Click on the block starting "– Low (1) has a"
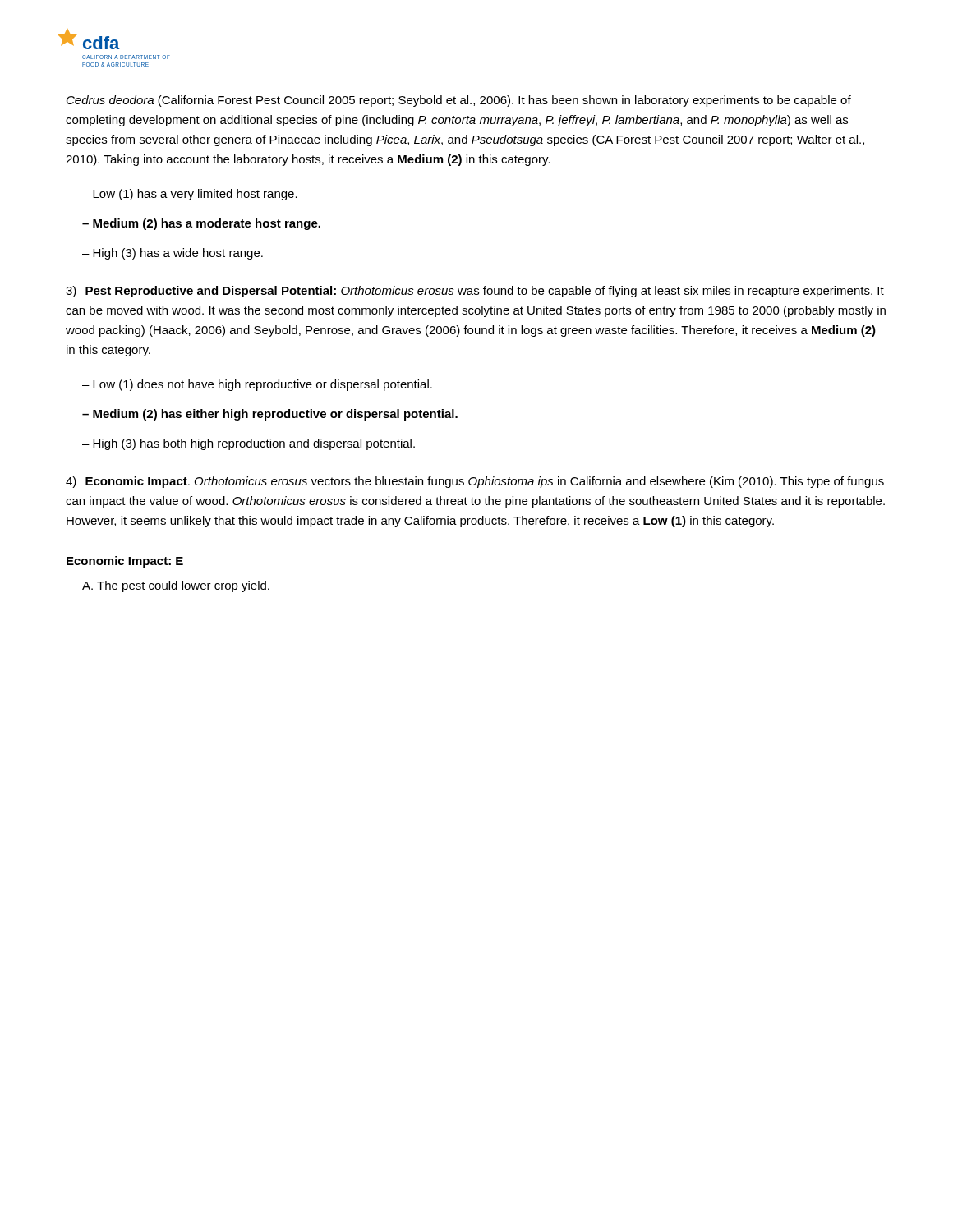The image size is (953, 1232). (x=190, y=193)
